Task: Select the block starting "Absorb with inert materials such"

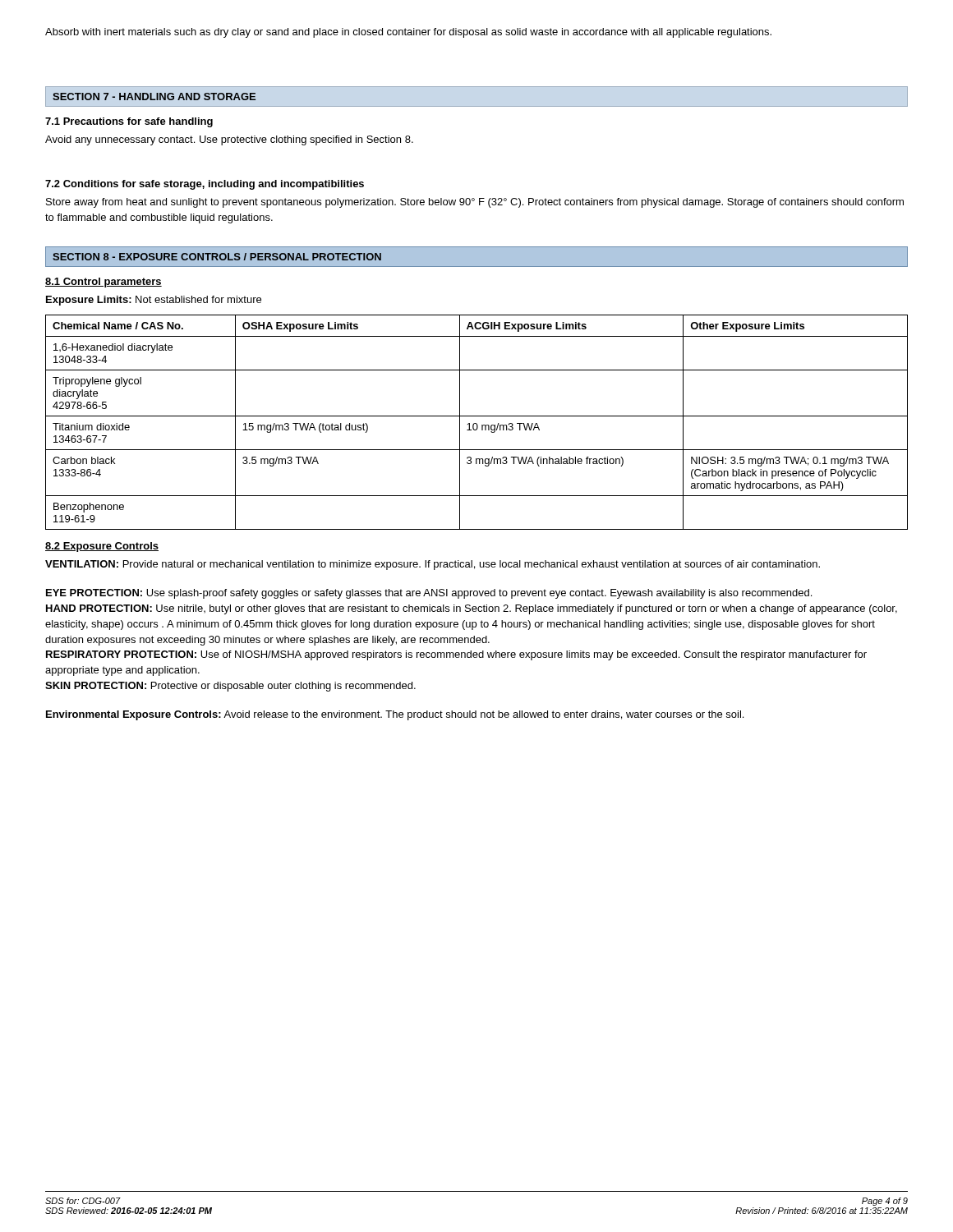Action: [409, 32]
